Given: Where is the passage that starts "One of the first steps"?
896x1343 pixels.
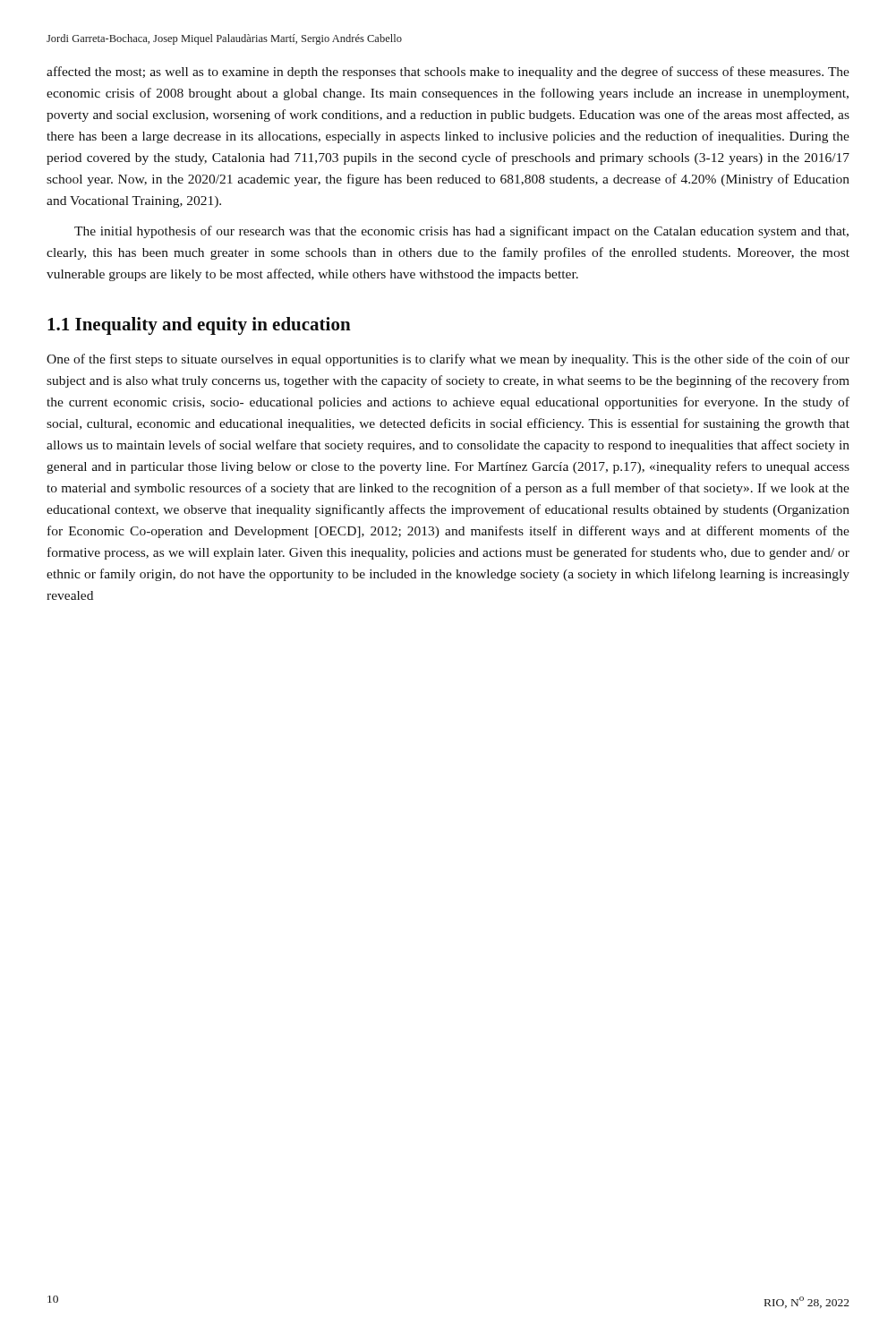Looking at the screenshot, I should click(x=448, y=477).
